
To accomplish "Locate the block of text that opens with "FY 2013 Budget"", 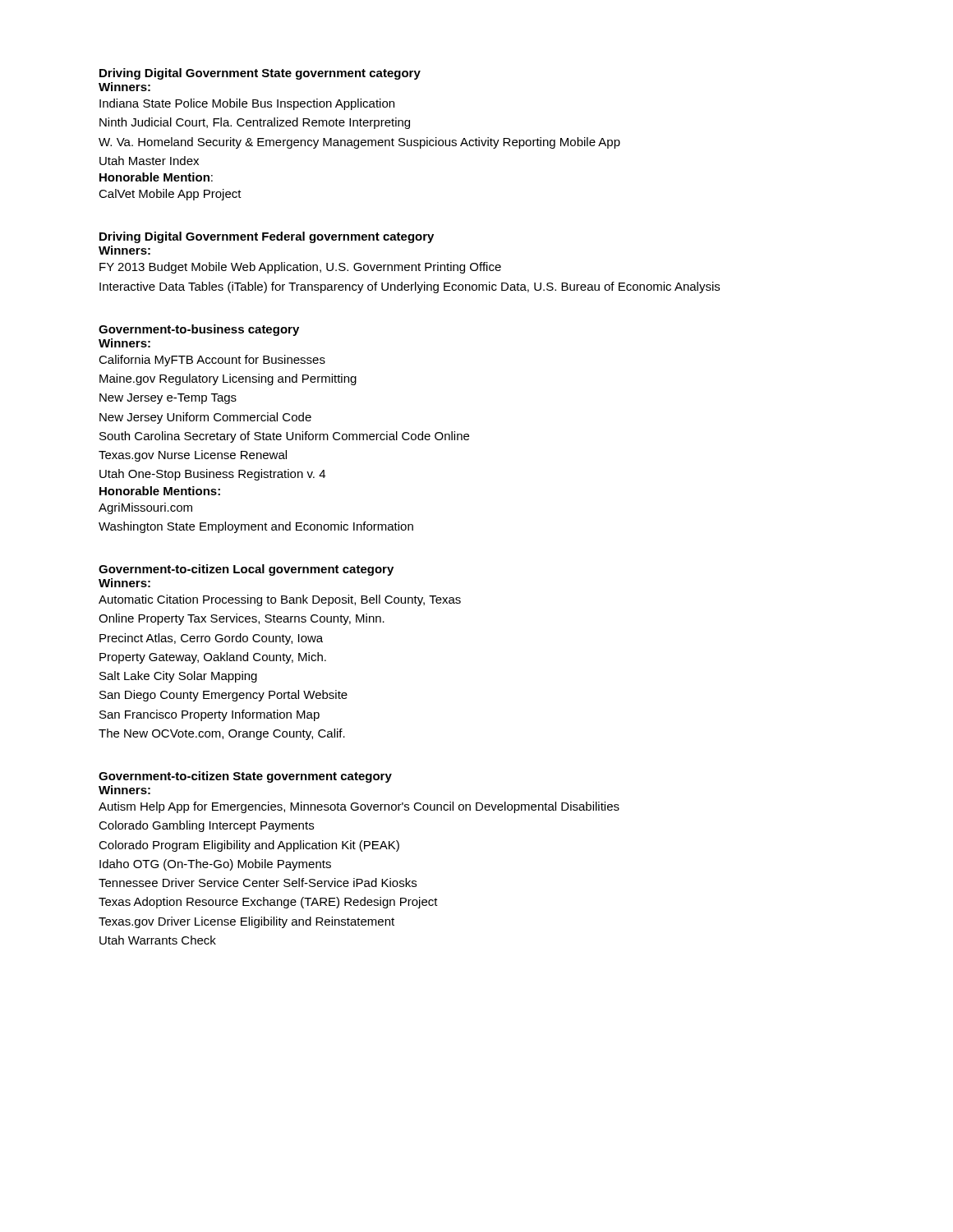I will 300,267.
